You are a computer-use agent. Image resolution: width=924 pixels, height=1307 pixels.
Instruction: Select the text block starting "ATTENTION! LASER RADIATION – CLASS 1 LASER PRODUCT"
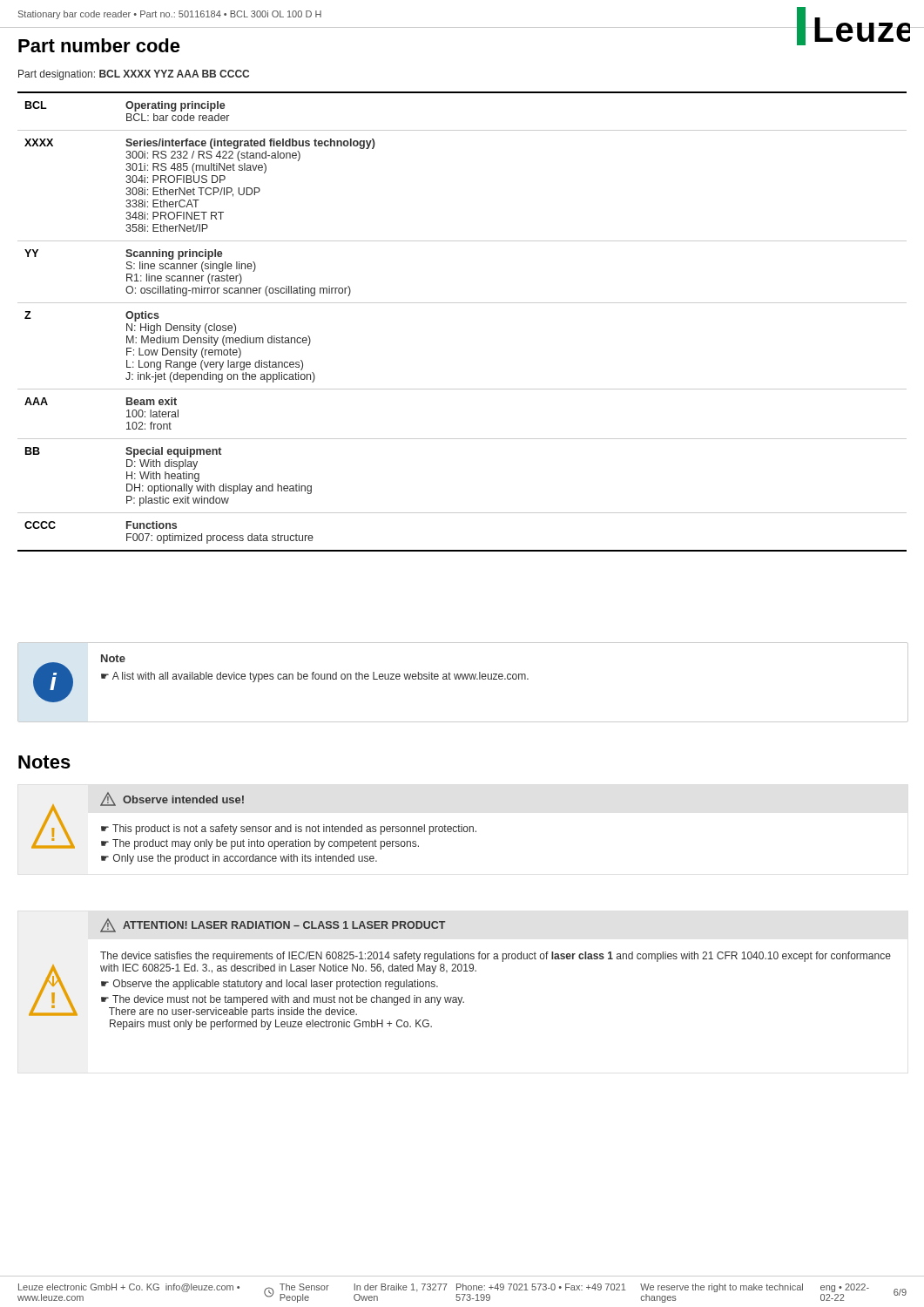[284, 925]
